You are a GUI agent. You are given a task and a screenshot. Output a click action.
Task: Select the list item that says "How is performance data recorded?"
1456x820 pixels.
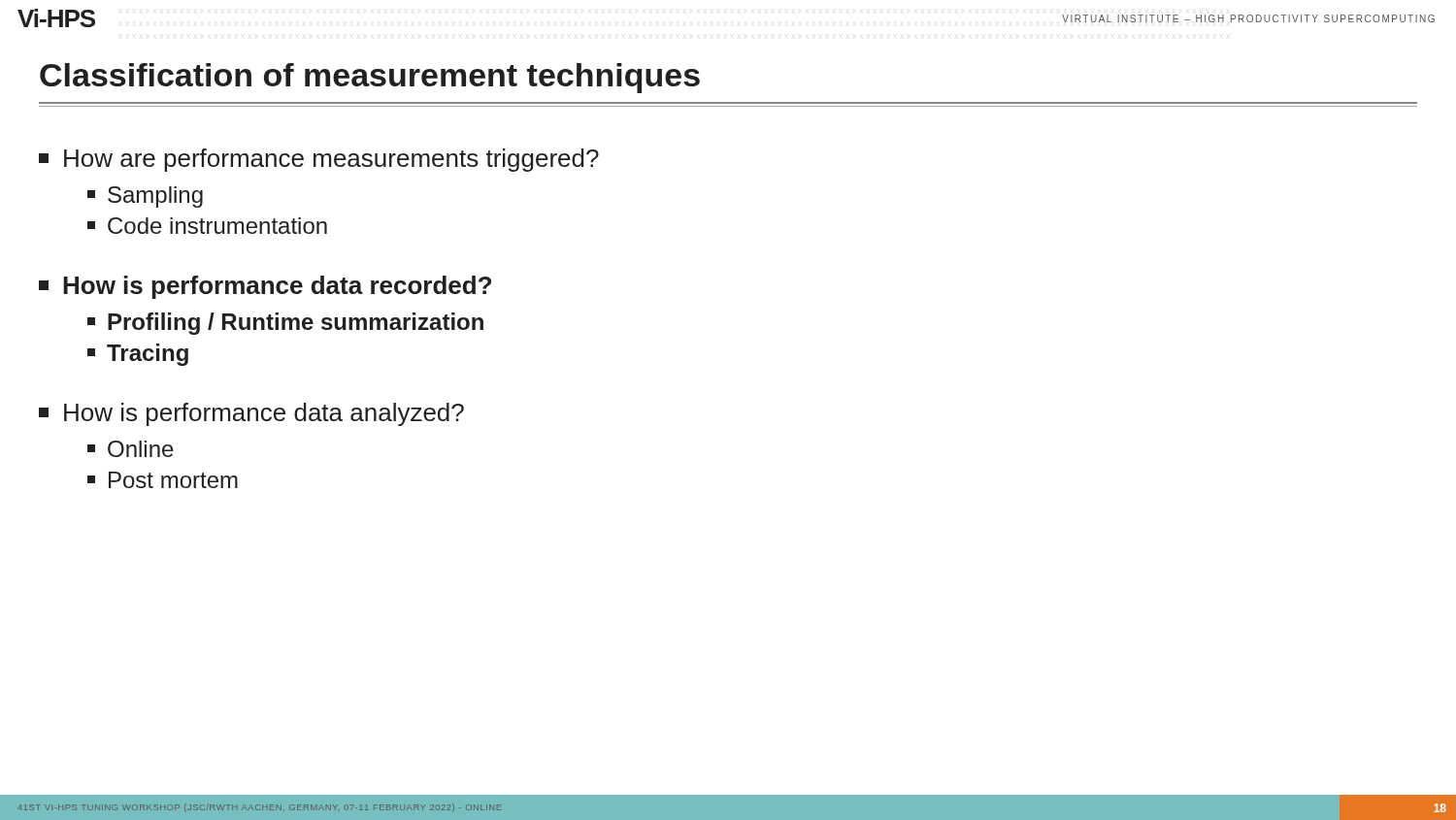pyautogui.click(x=266, y=286)
